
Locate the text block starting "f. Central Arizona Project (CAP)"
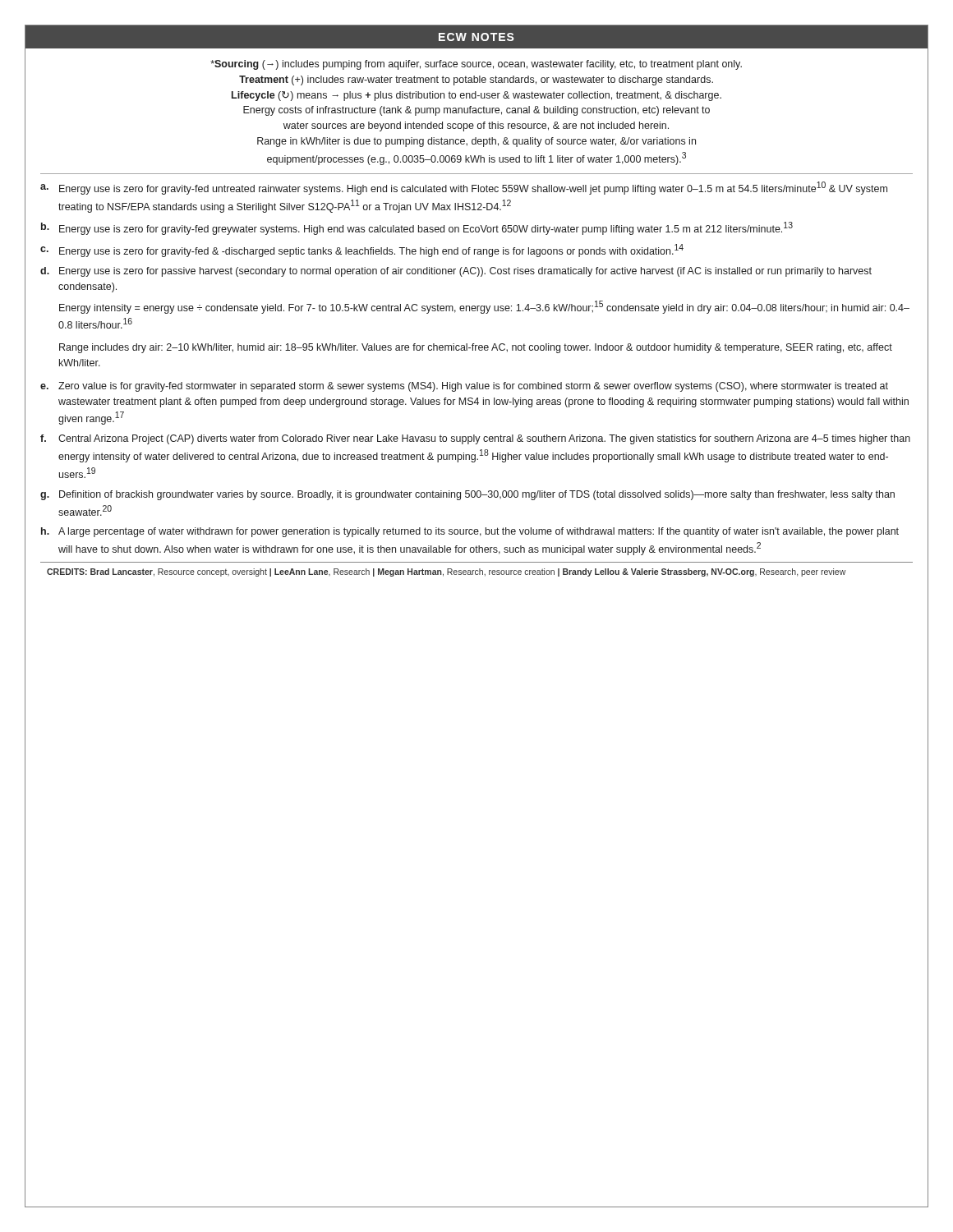[x=476, y=457]
